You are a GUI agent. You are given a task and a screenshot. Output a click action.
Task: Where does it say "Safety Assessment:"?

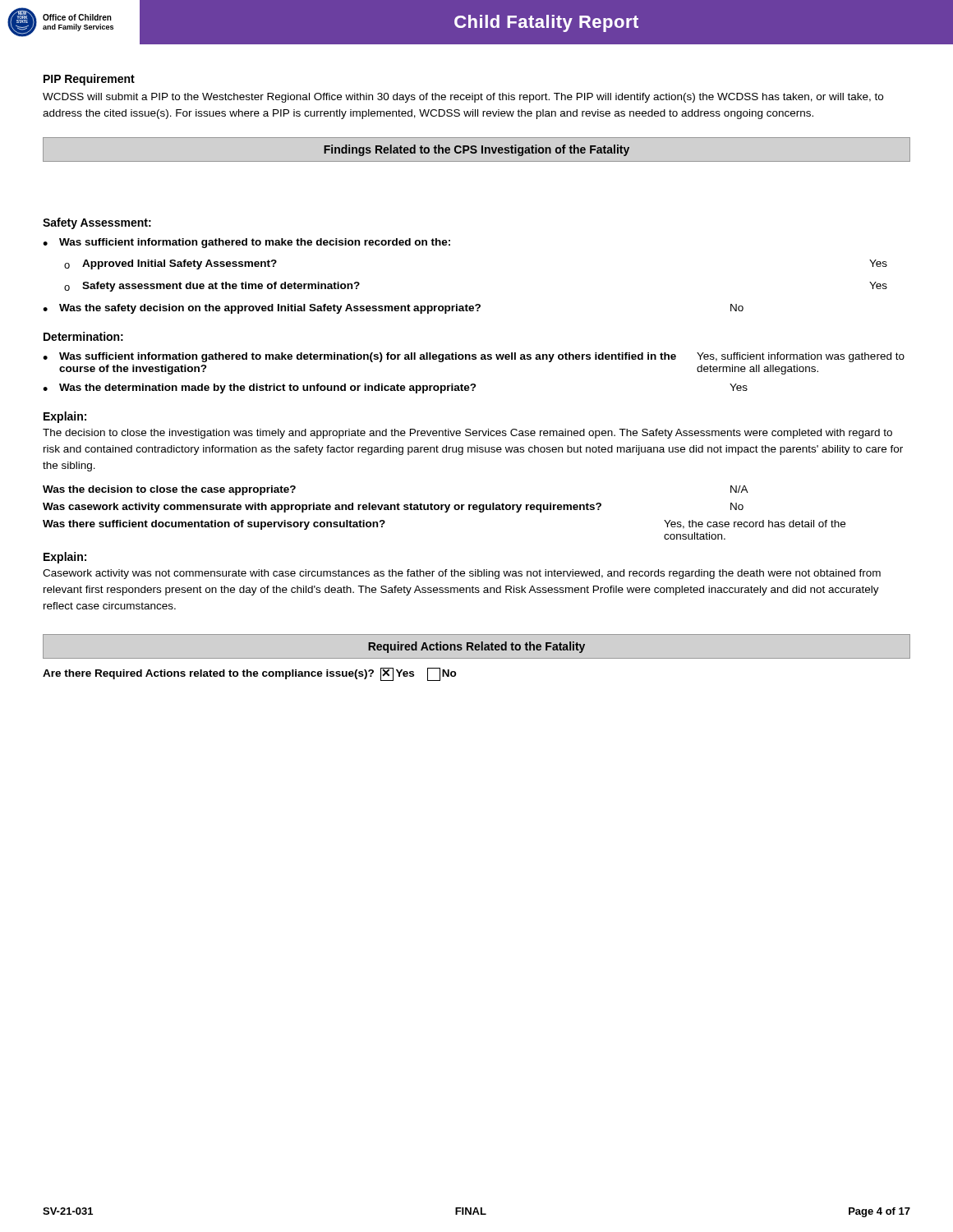point(97,222)
